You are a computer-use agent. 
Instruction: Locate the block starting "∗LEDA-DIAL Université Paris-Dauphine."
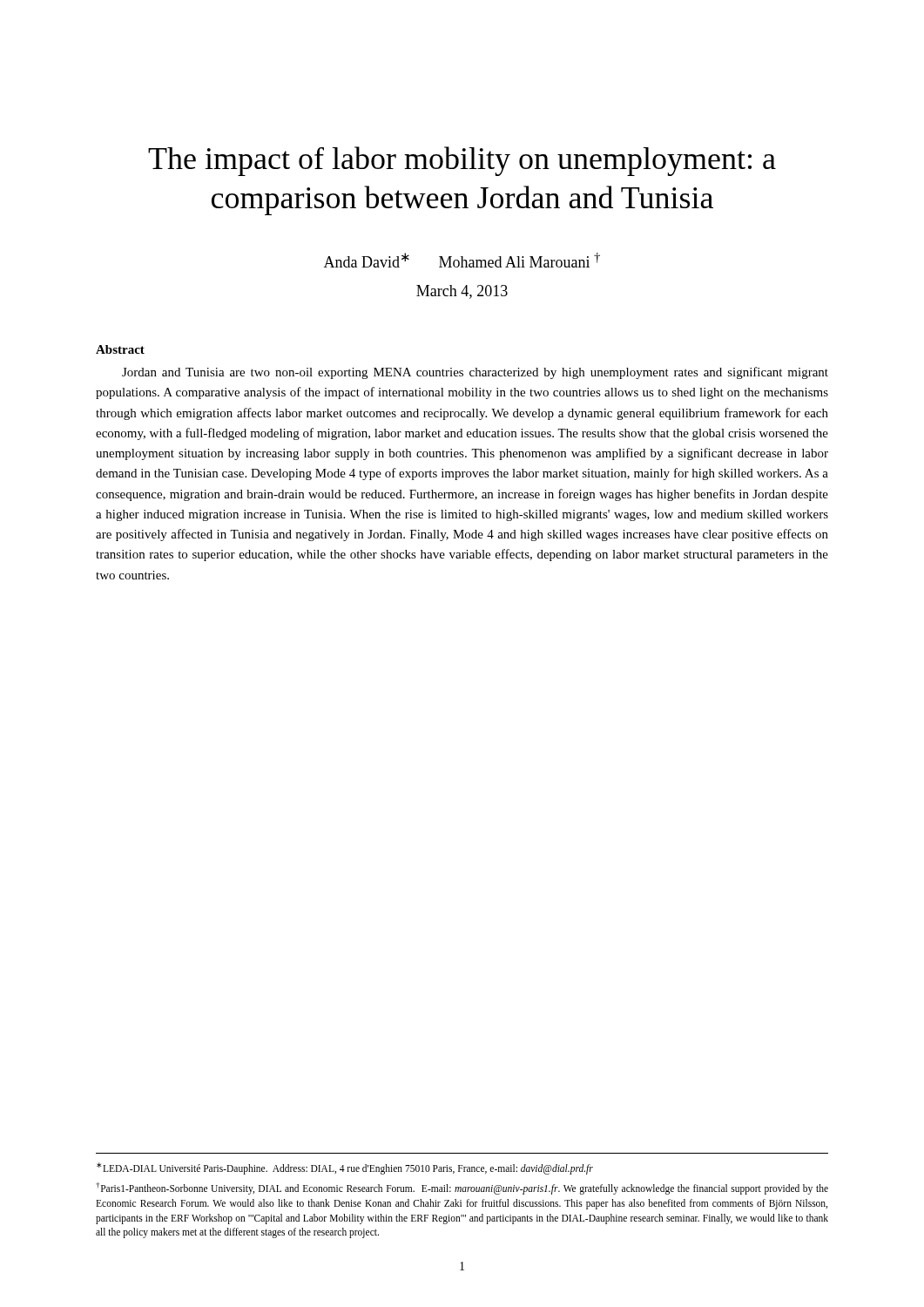(x=344, y=1167)
